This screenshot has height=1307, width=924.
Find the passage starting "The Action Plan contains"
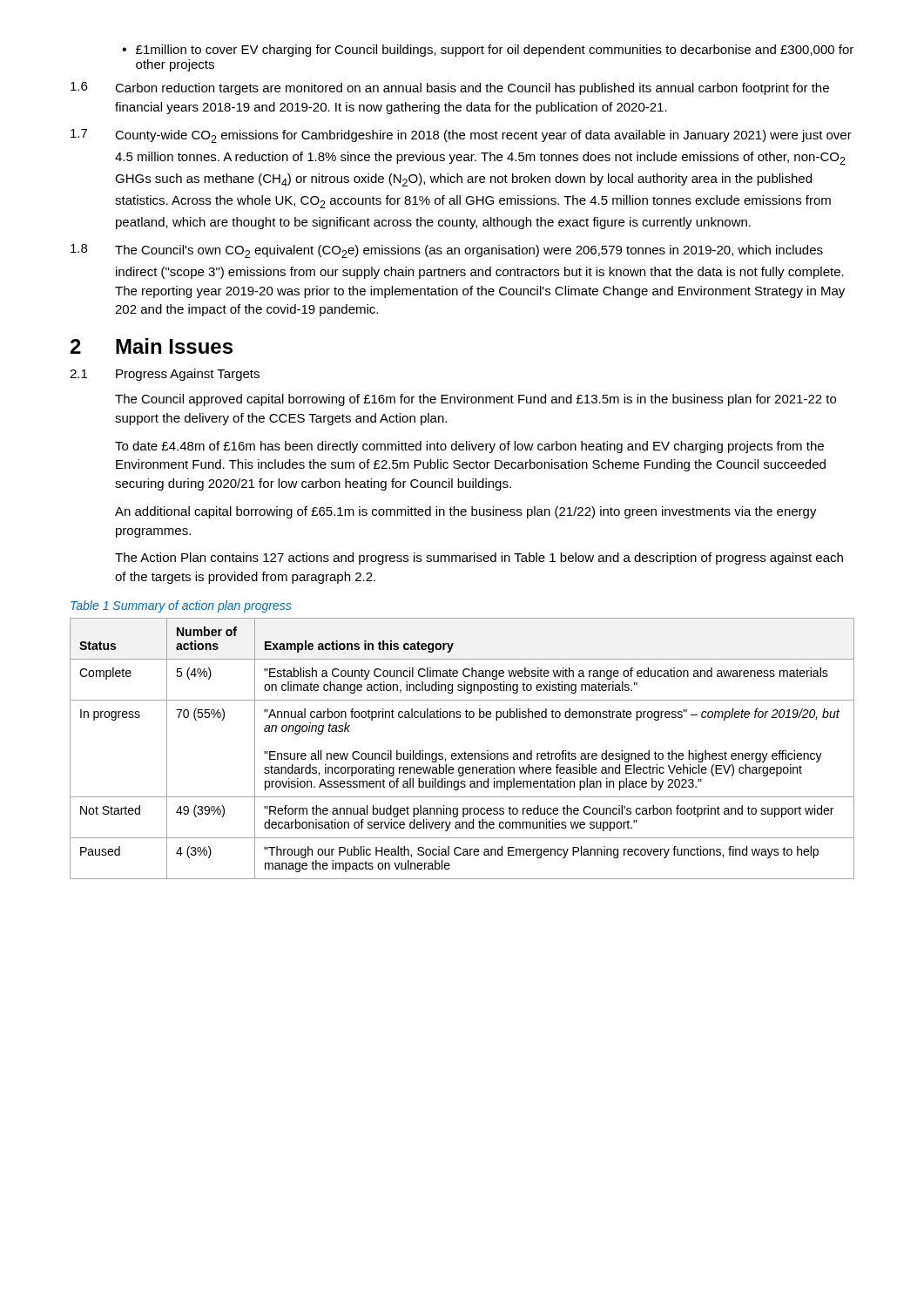click(x=479, y=567)
